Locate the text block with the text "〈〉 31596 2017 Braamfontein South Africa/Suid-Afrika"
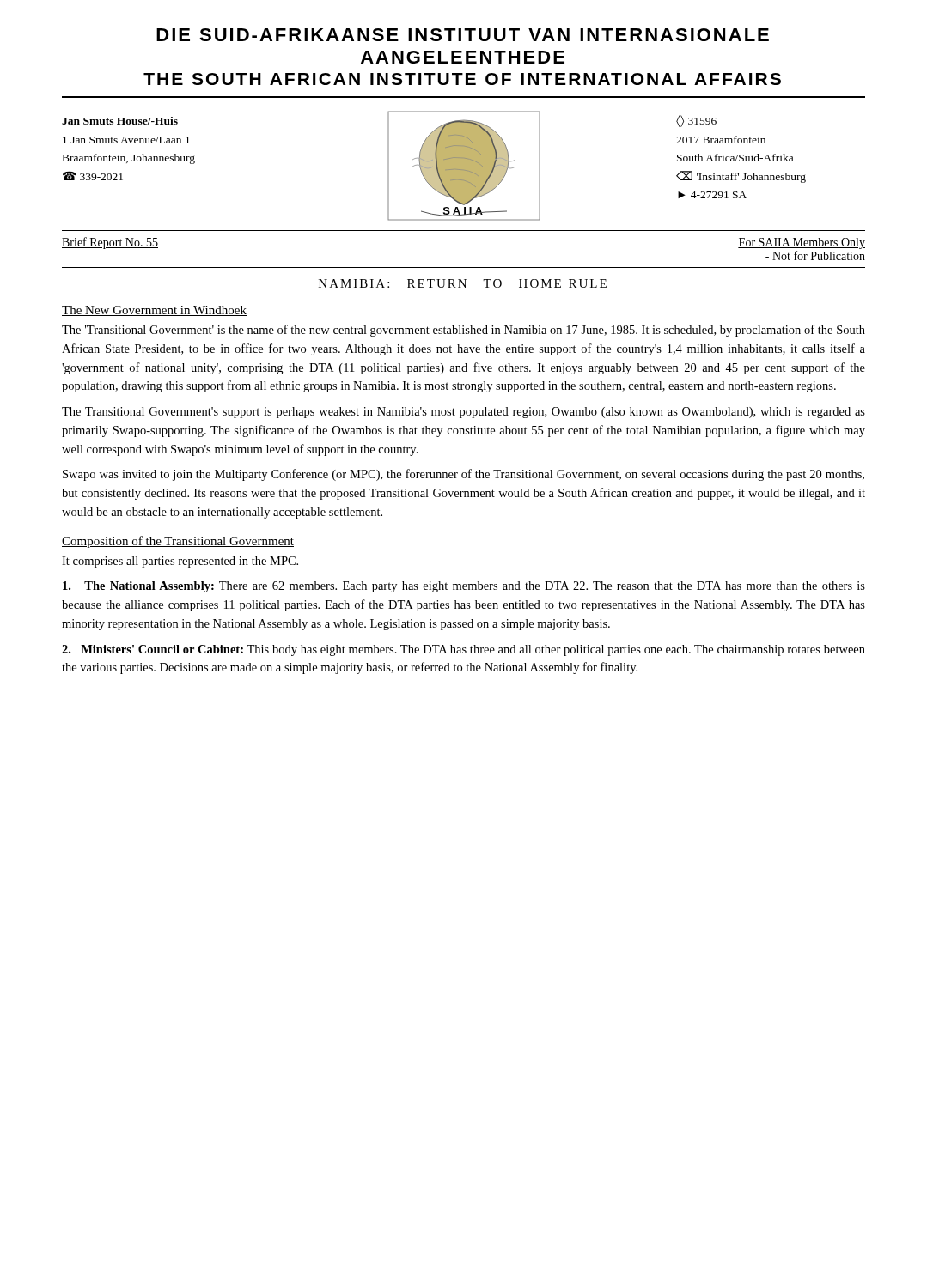The image size is (927, 1288). pos(741,158)
